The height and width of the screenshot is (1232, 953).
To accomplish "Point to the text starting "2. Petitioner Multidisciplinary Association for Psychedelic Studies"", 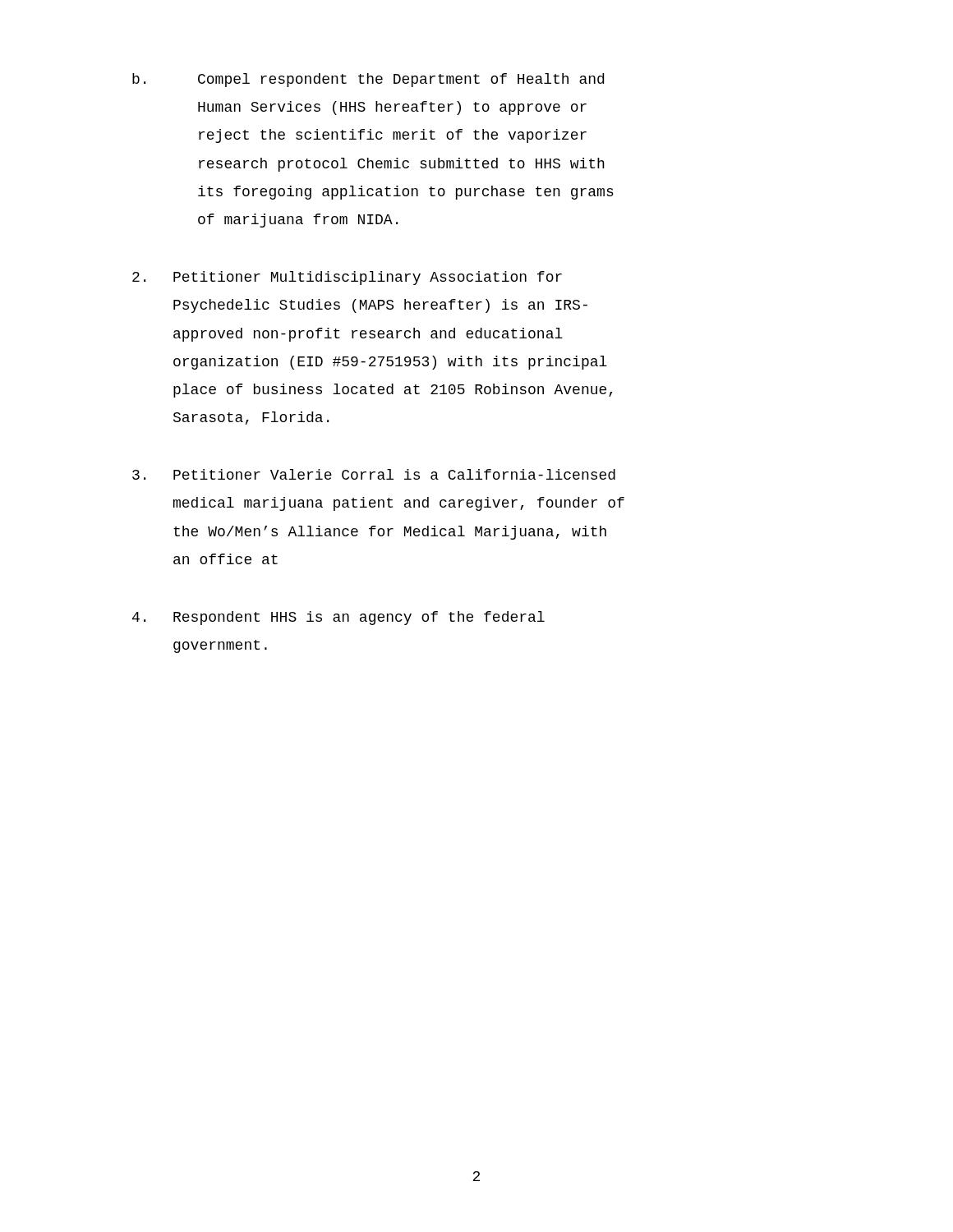I will pos(485,348).
